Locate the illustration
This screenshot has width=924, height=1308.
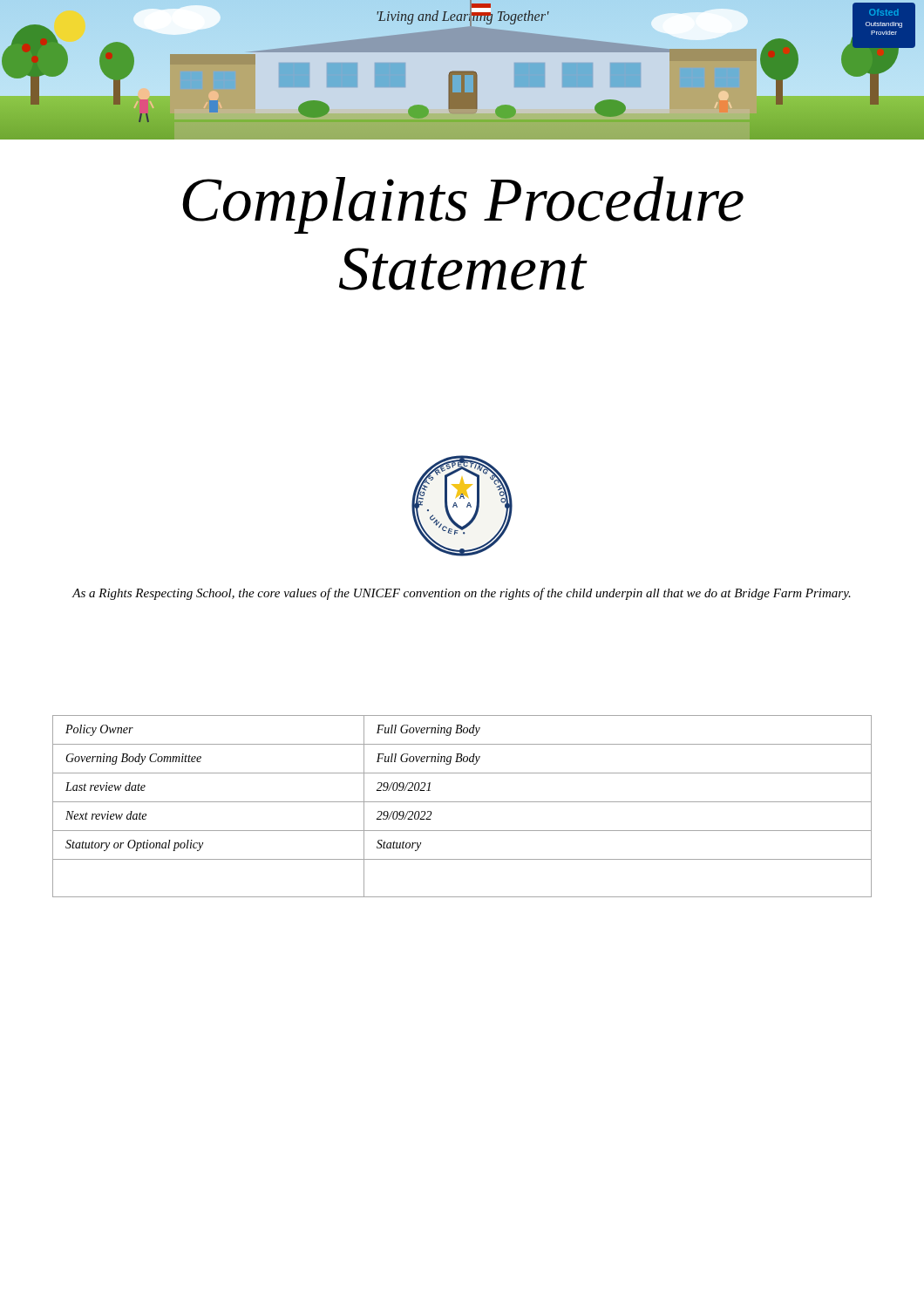[462, 70]
